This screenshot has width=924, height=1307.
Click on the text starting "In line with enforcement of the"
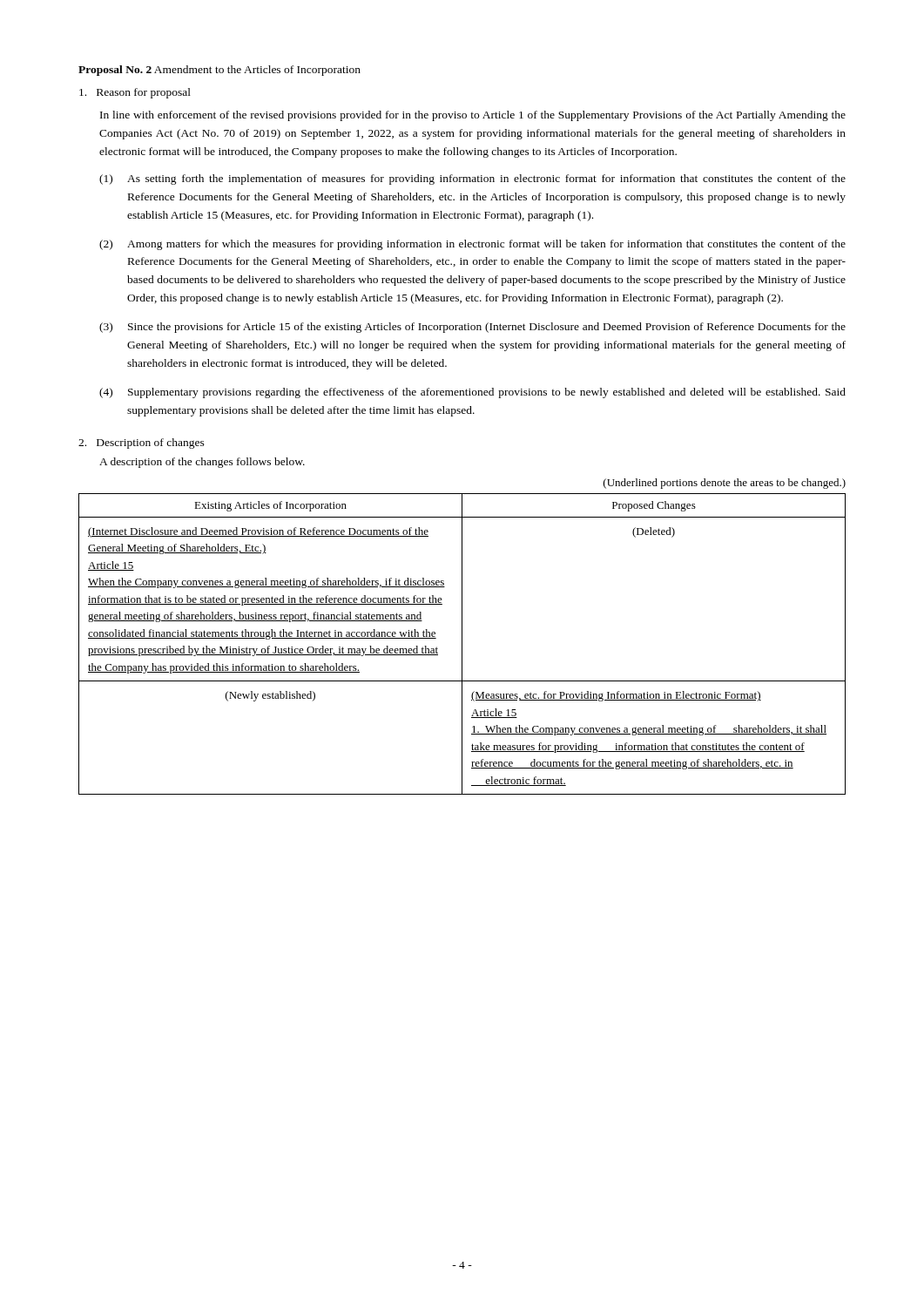coord(472,133)
